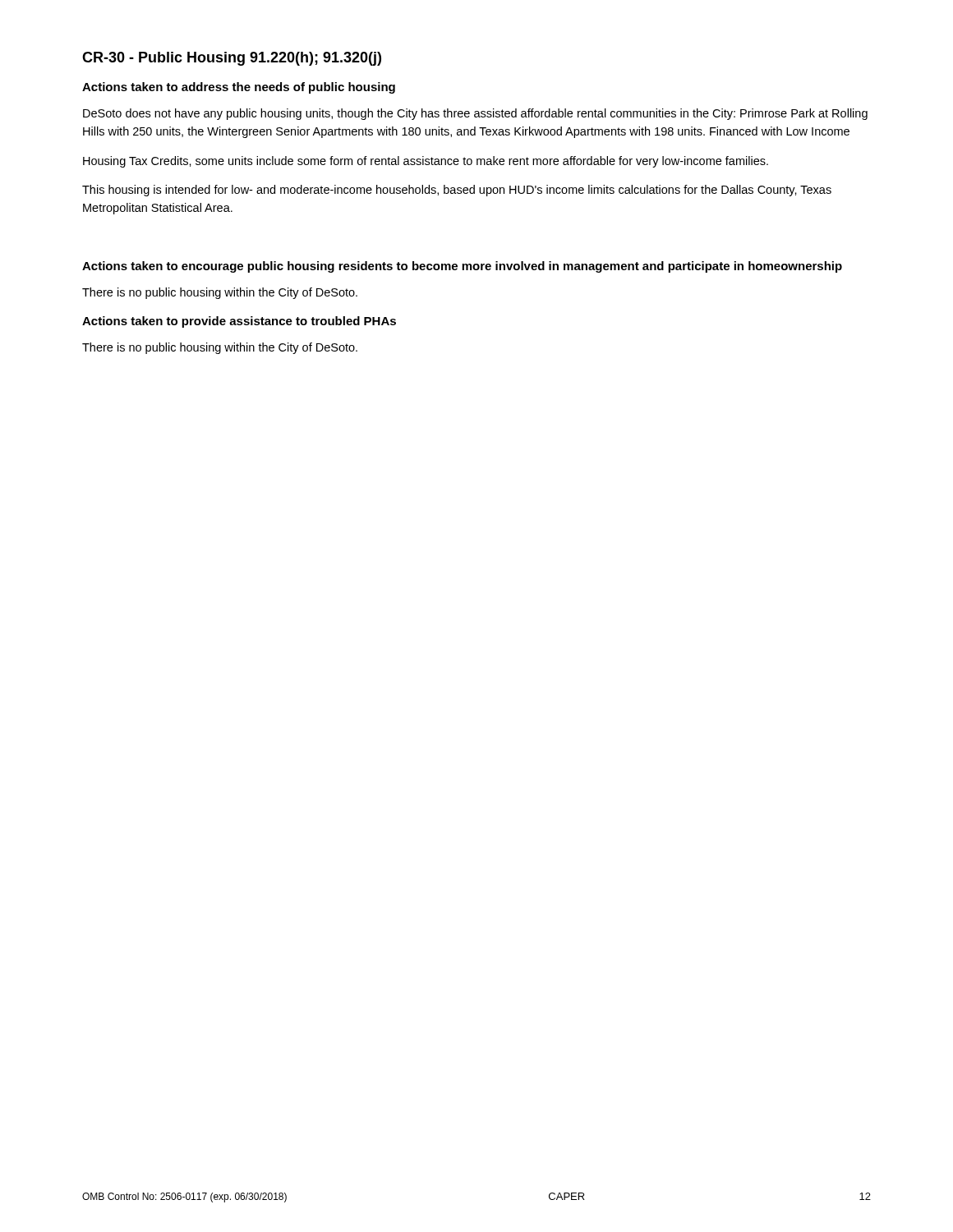The image size is (953, 1232).
Task: Select the text block that says "Housing Tax Credits,"
Action: point(426,161)
